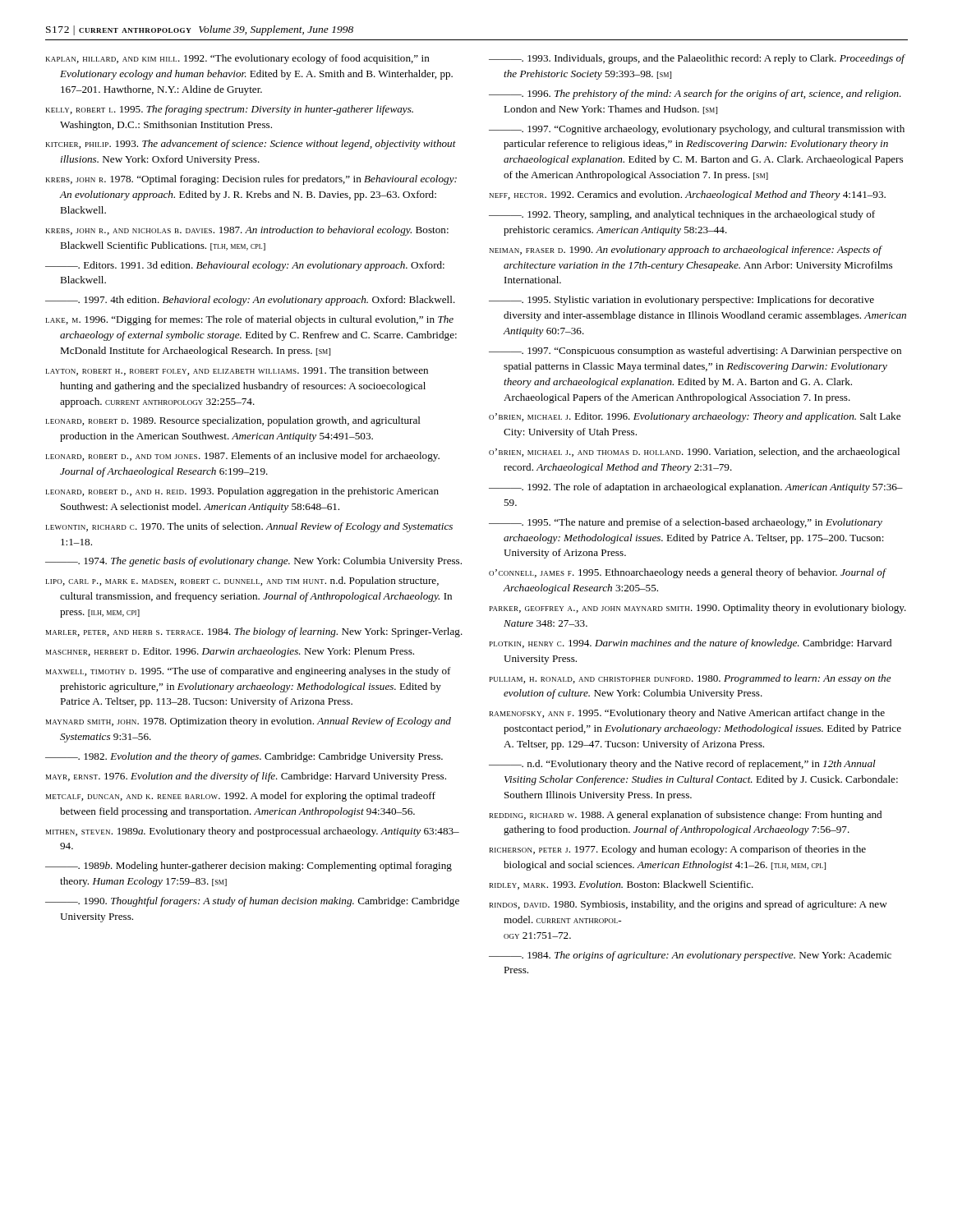
Task: Point to the text starting "maschner, herbert d."
Action: [230, 651]
